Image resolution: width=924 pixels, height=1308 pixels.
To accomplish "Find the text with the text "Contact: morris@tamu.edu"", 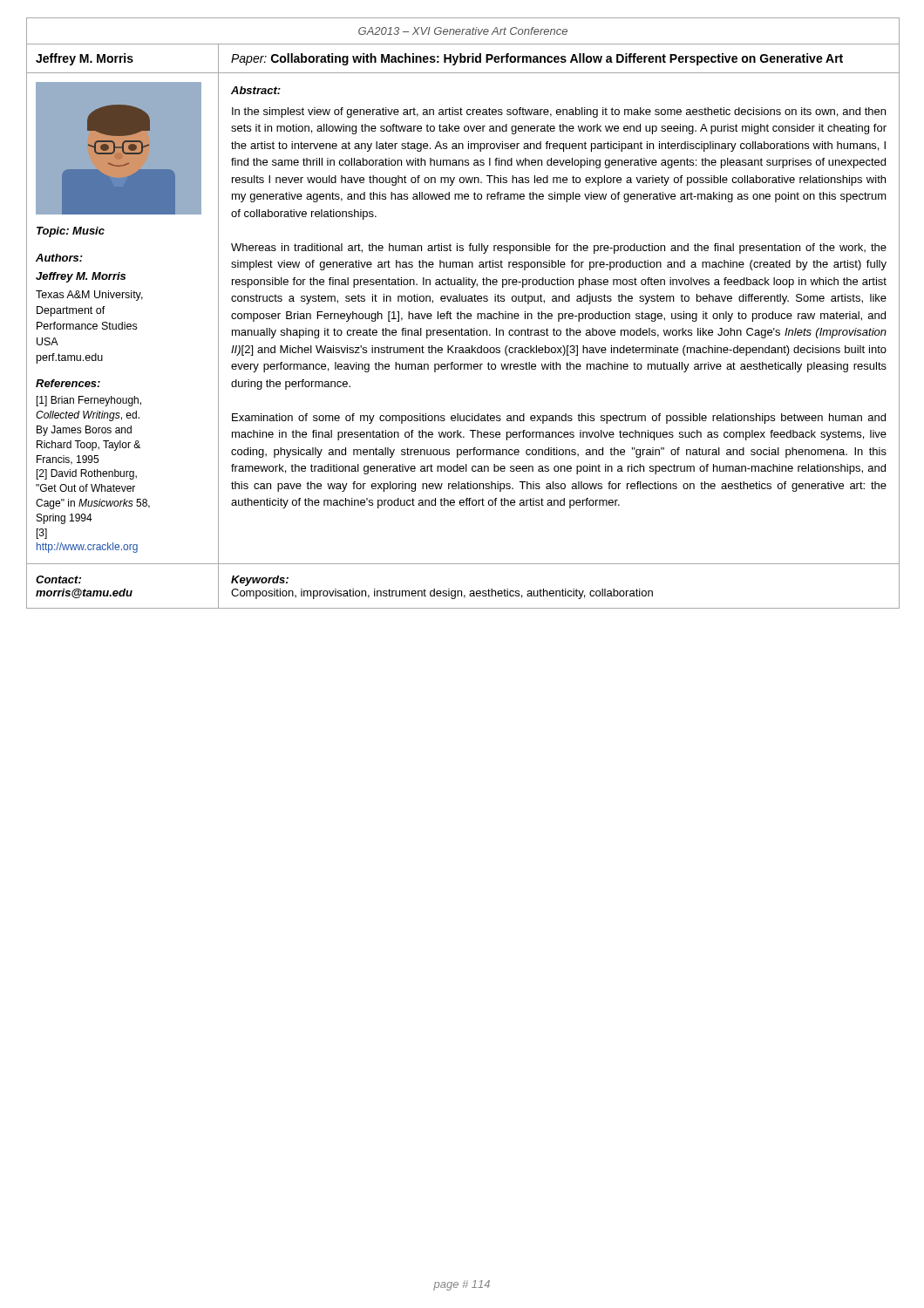I will [x=84, y=586].
